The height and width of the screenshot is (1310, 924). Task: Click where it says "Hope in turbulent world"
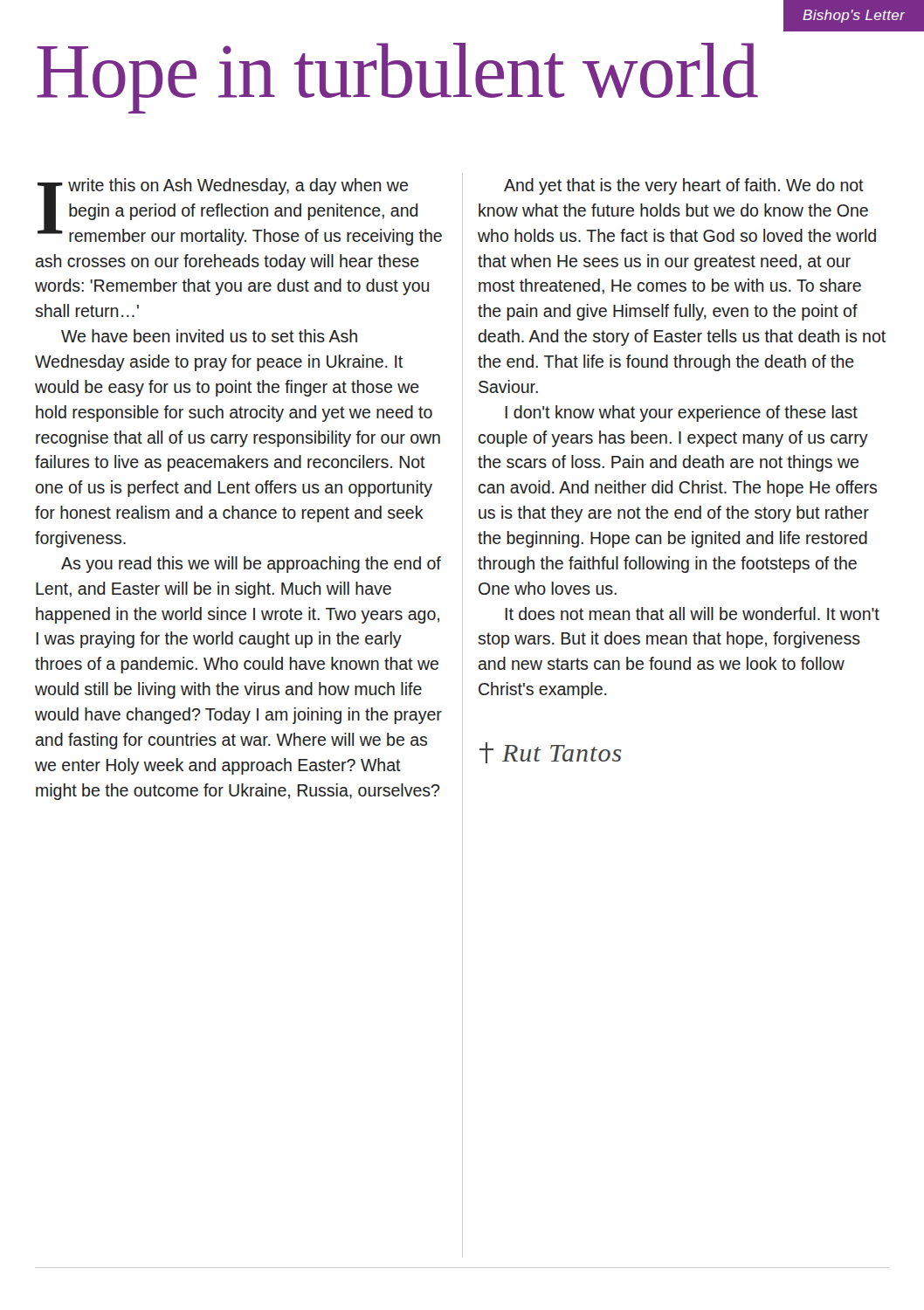396,72
